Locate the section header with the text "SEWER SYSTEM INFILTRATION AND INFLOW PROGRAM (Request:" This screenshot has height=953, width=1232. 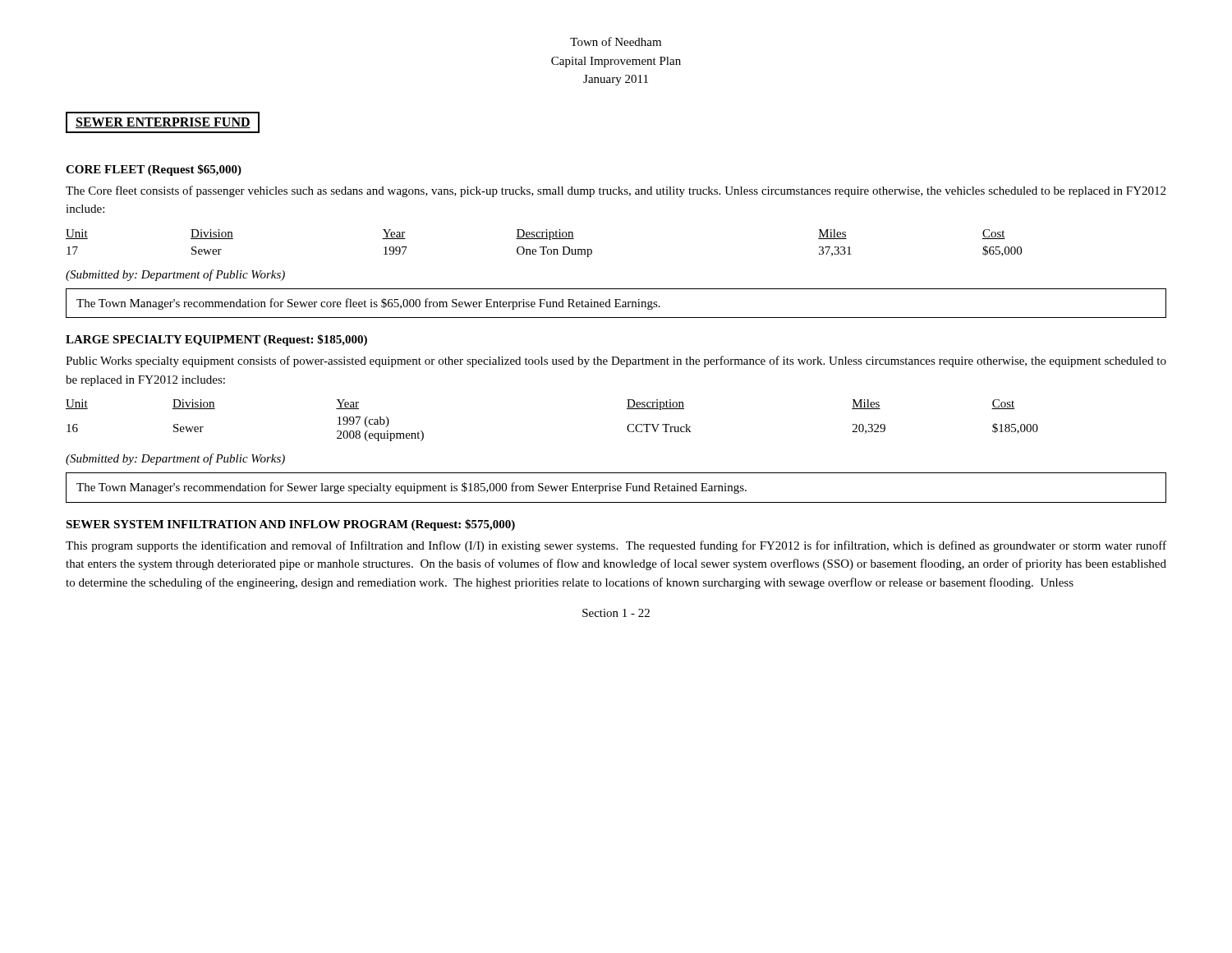click(290, 524)
